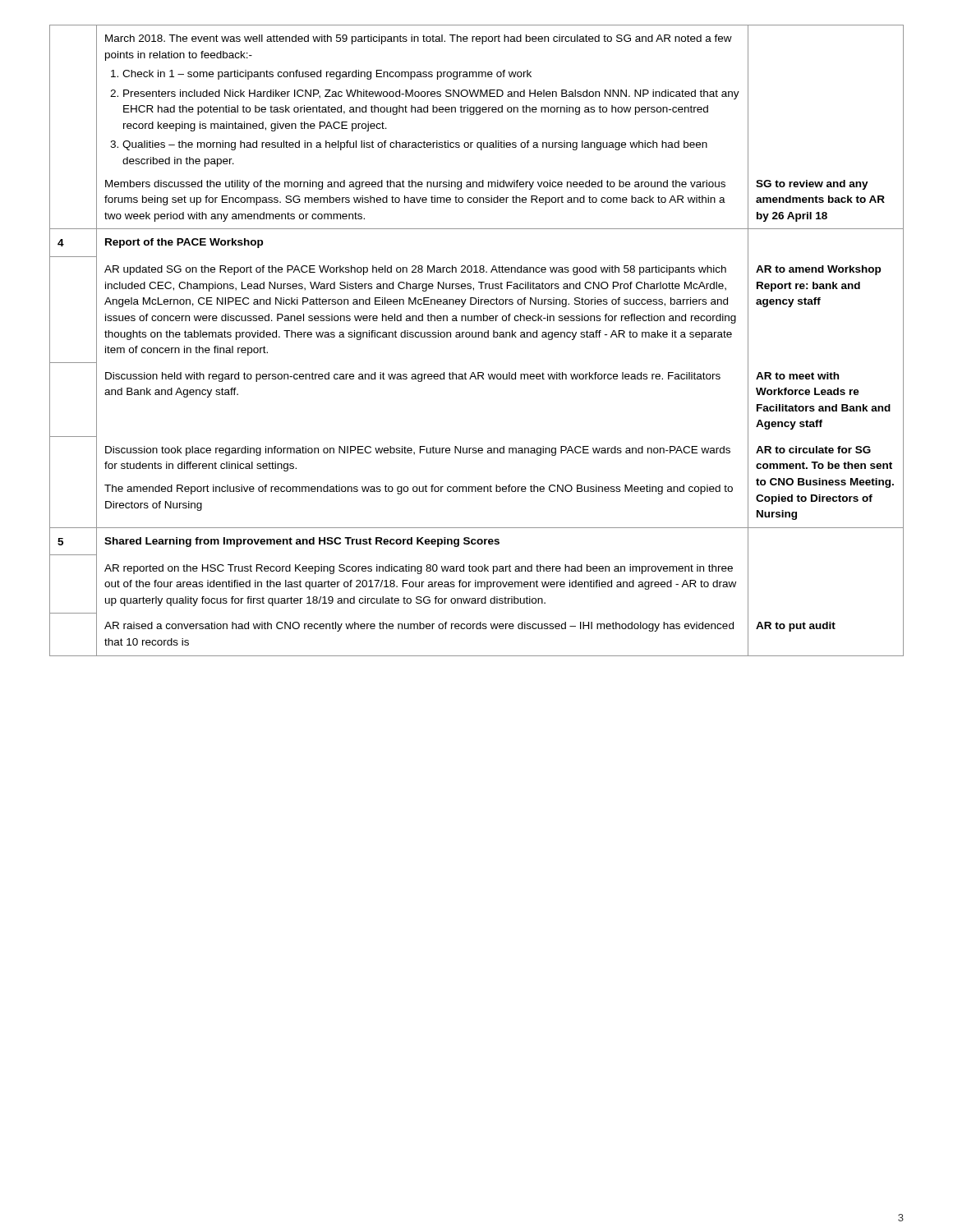The width and height of the screenshot is (953, 1232).
Task: Select the text block that says "AR to amend Workshop Report re:"
Action: (819, 285)
